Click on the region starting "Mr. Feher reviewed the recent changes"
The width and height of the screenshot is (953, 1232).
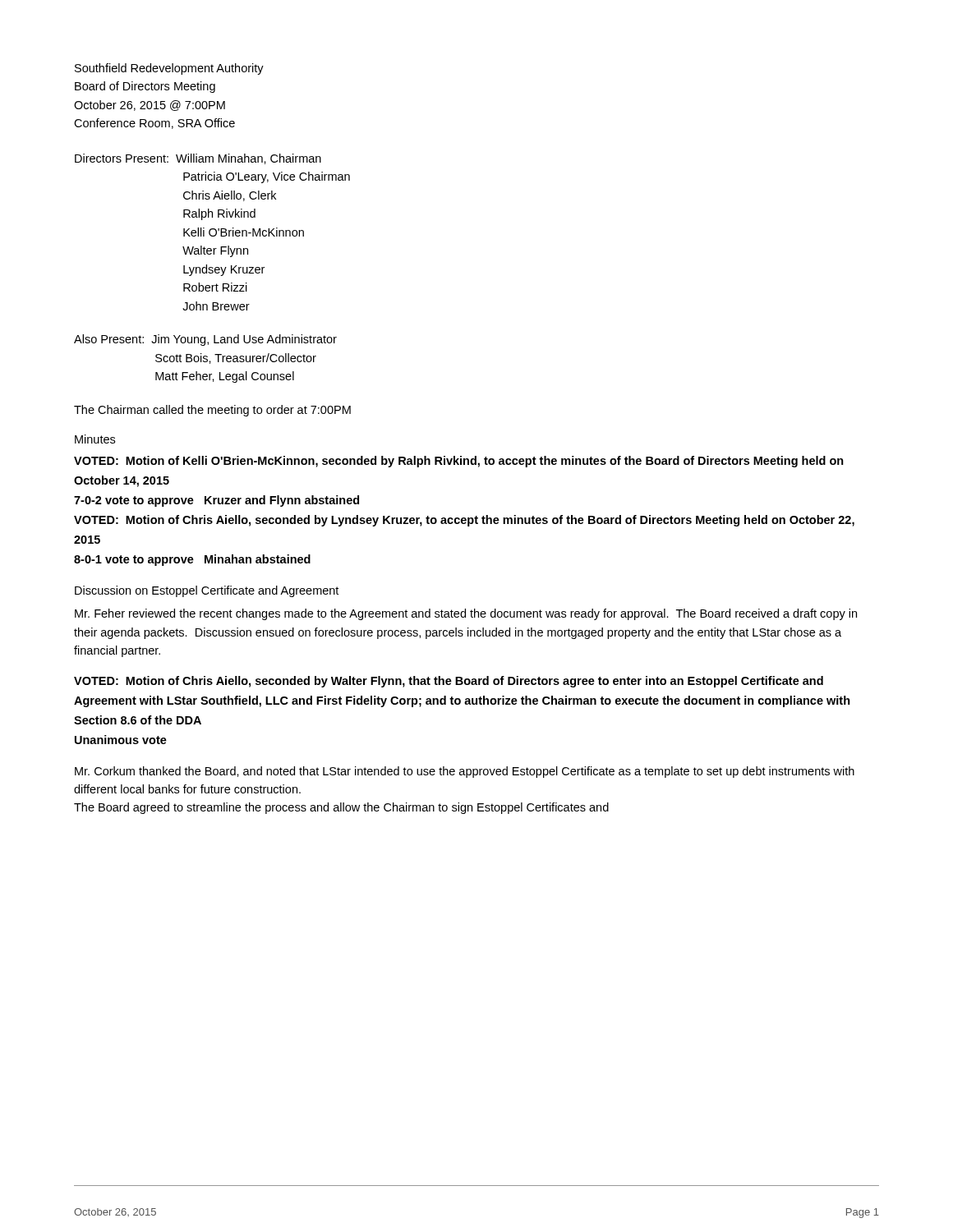click(x=466, y=632)
